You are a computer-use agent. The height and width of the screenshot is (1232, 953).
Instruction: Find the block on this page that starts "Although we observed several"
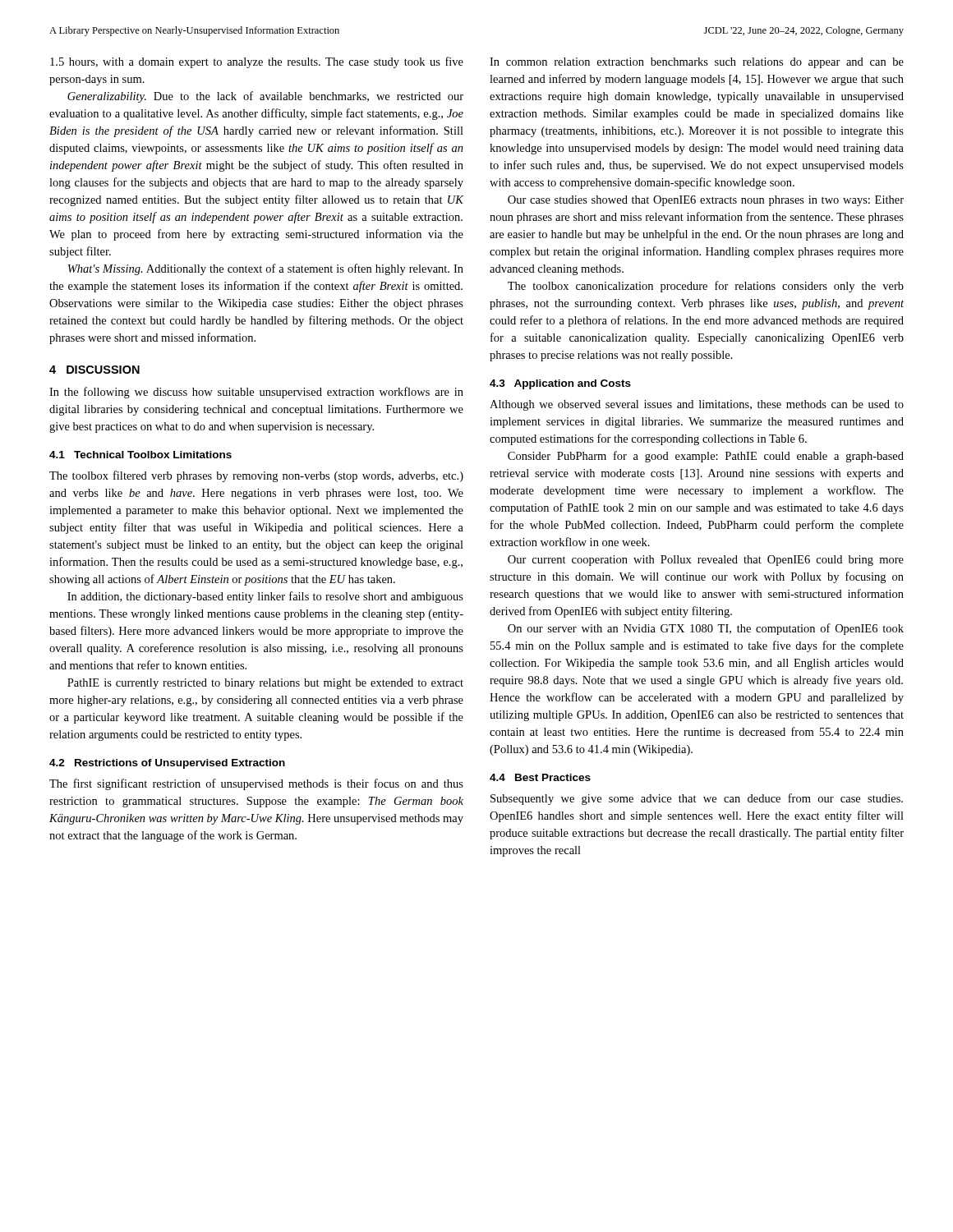[x=697, y=421]
